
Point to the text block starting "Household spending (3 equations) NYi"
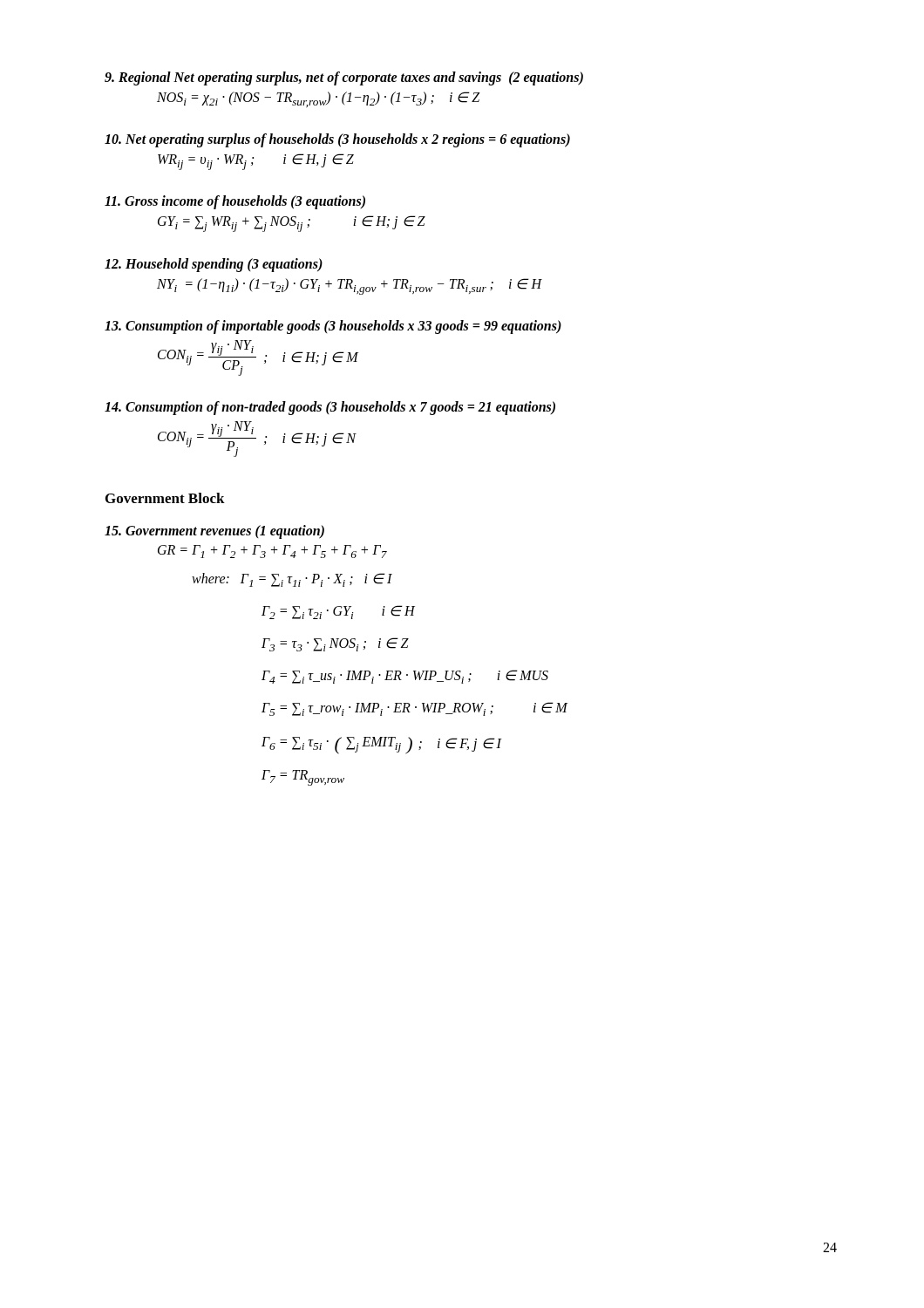(471, 276)
